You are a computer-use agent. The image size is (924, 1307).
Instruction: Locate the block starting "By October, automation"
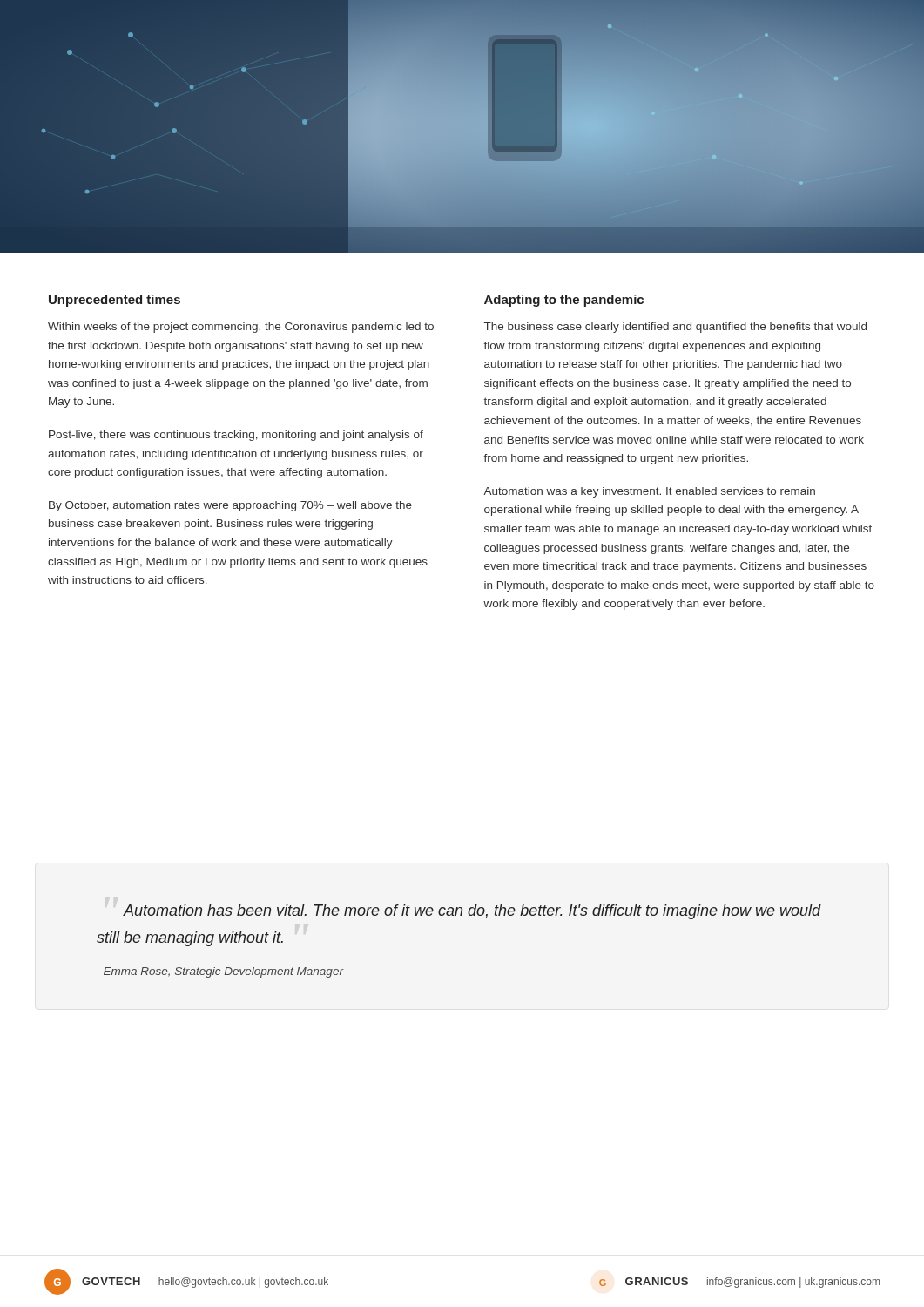(x=238, y=542)
